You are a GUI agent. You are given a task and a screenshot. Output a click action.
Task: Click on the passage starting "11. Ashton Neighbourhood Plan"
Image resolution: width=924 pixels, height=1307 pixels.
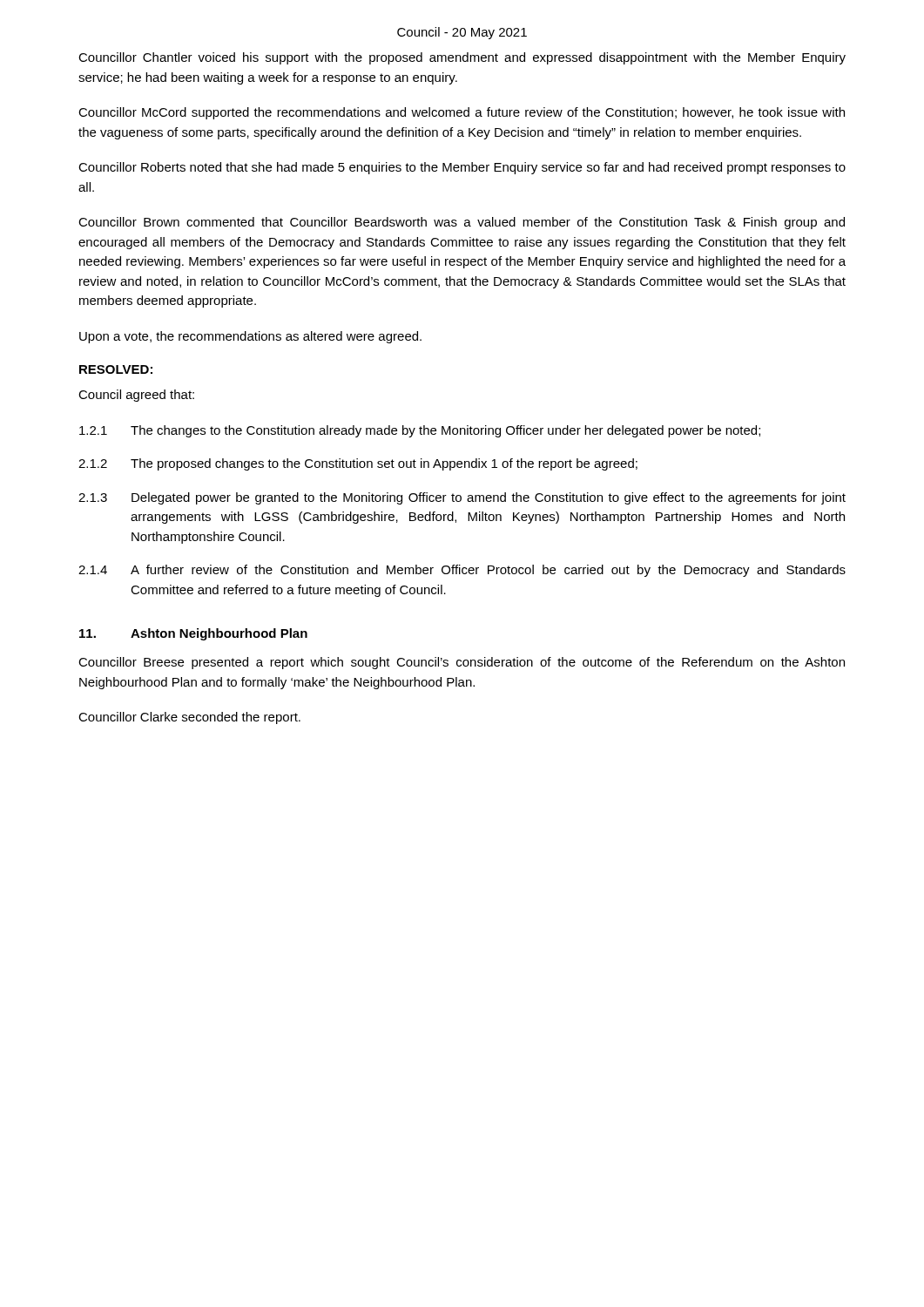click(x=193, y=633)
